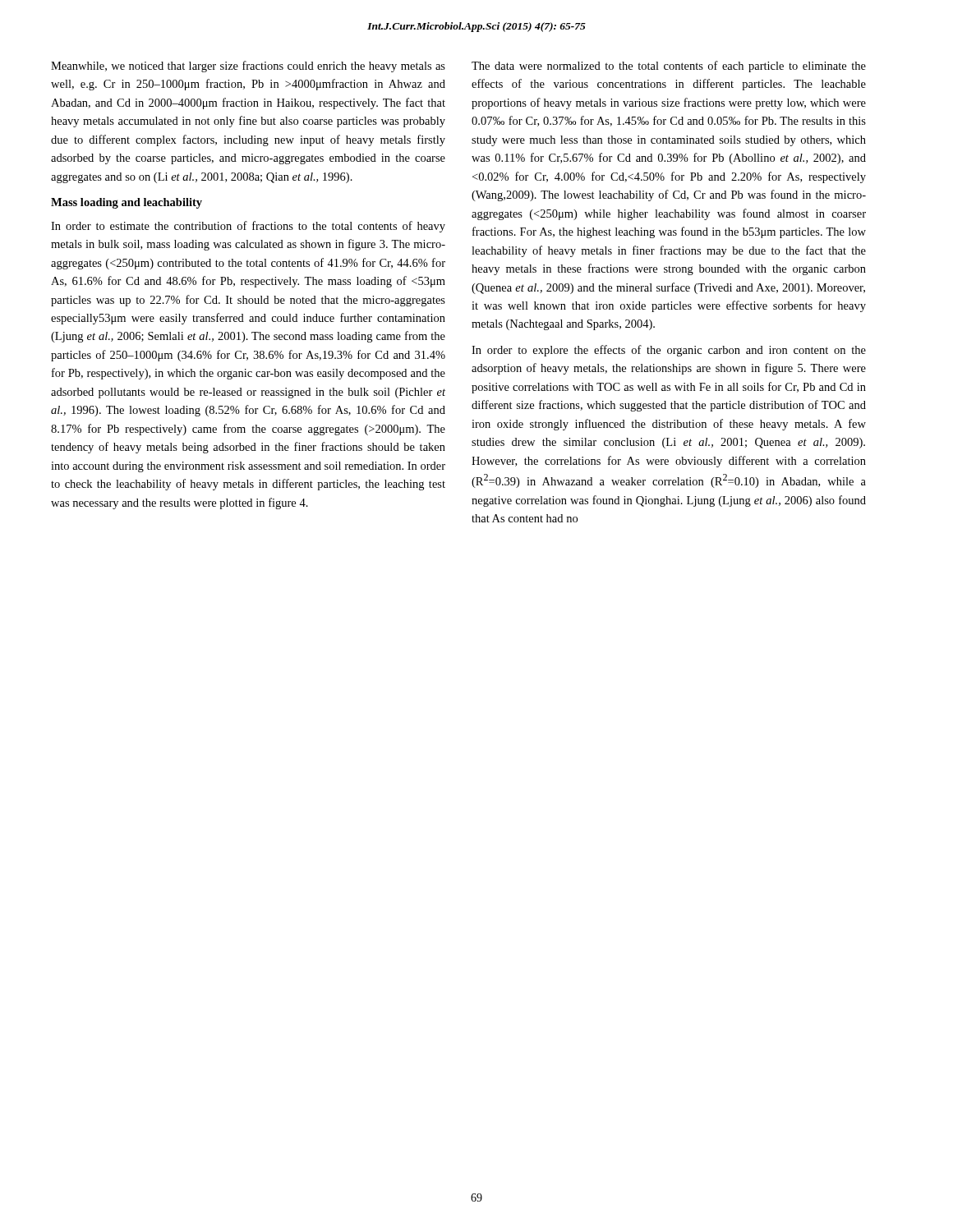Image resolution: width=953 pixels, height=1232 pixels.
Task: Where is the passage that starts "In order to estimate the contribution"?
Action: pos(248,364)
